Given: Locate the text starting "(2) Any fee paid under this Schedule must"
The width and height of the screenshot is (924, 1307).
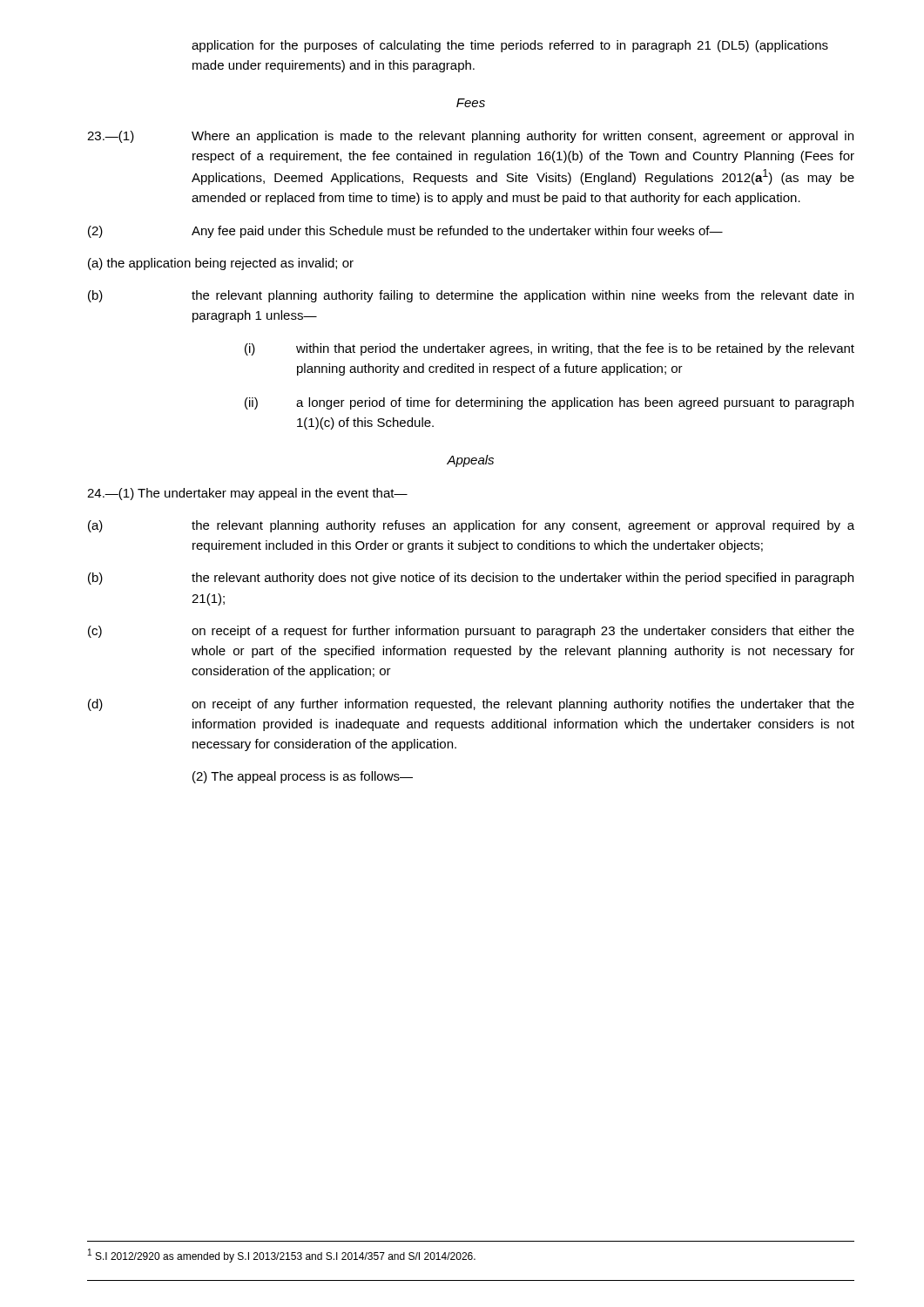Looking at the screenshot, I should coord(471,230).
